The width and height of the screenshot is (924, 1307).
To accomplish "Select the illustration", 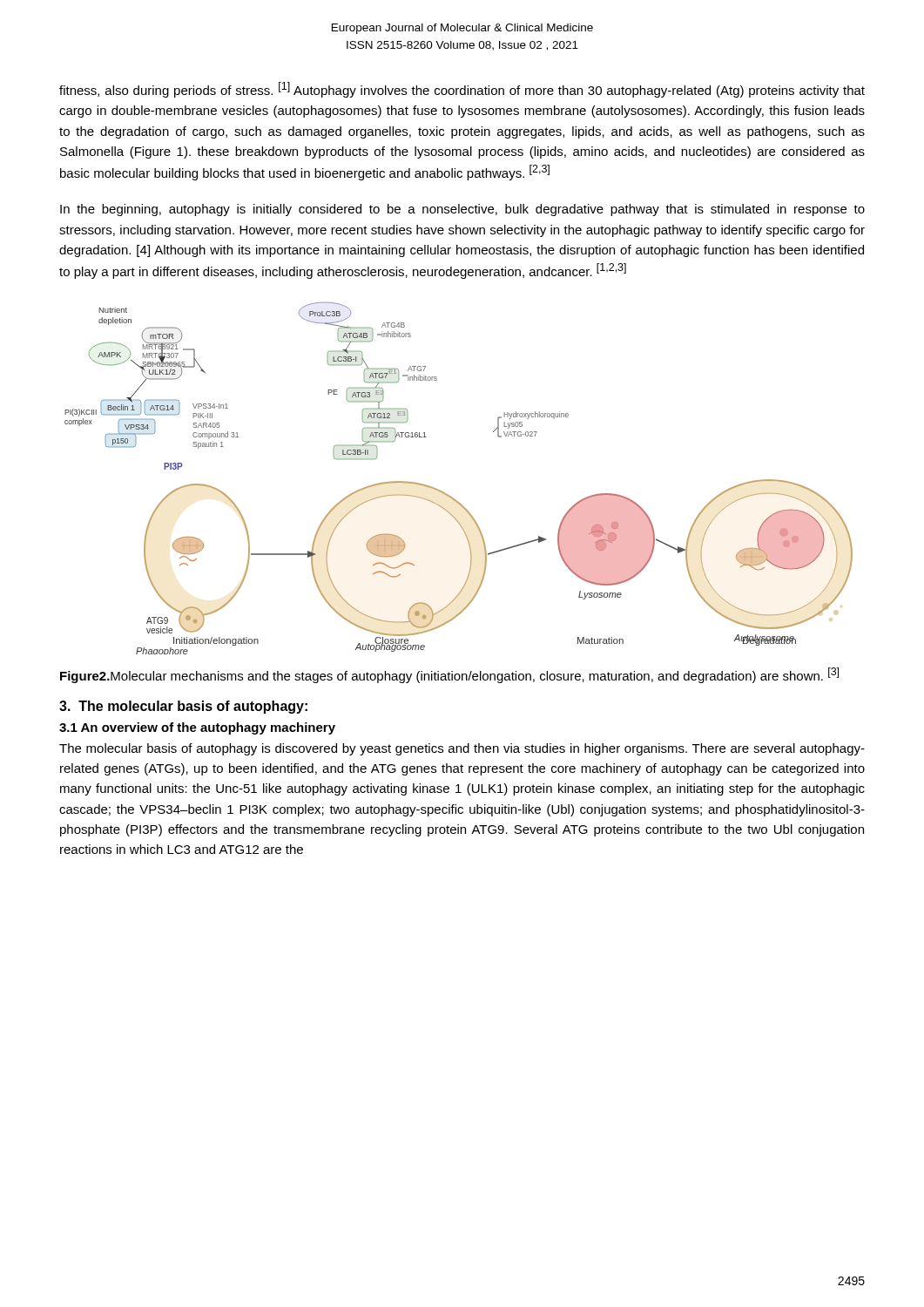I will [x=462, y=477].
